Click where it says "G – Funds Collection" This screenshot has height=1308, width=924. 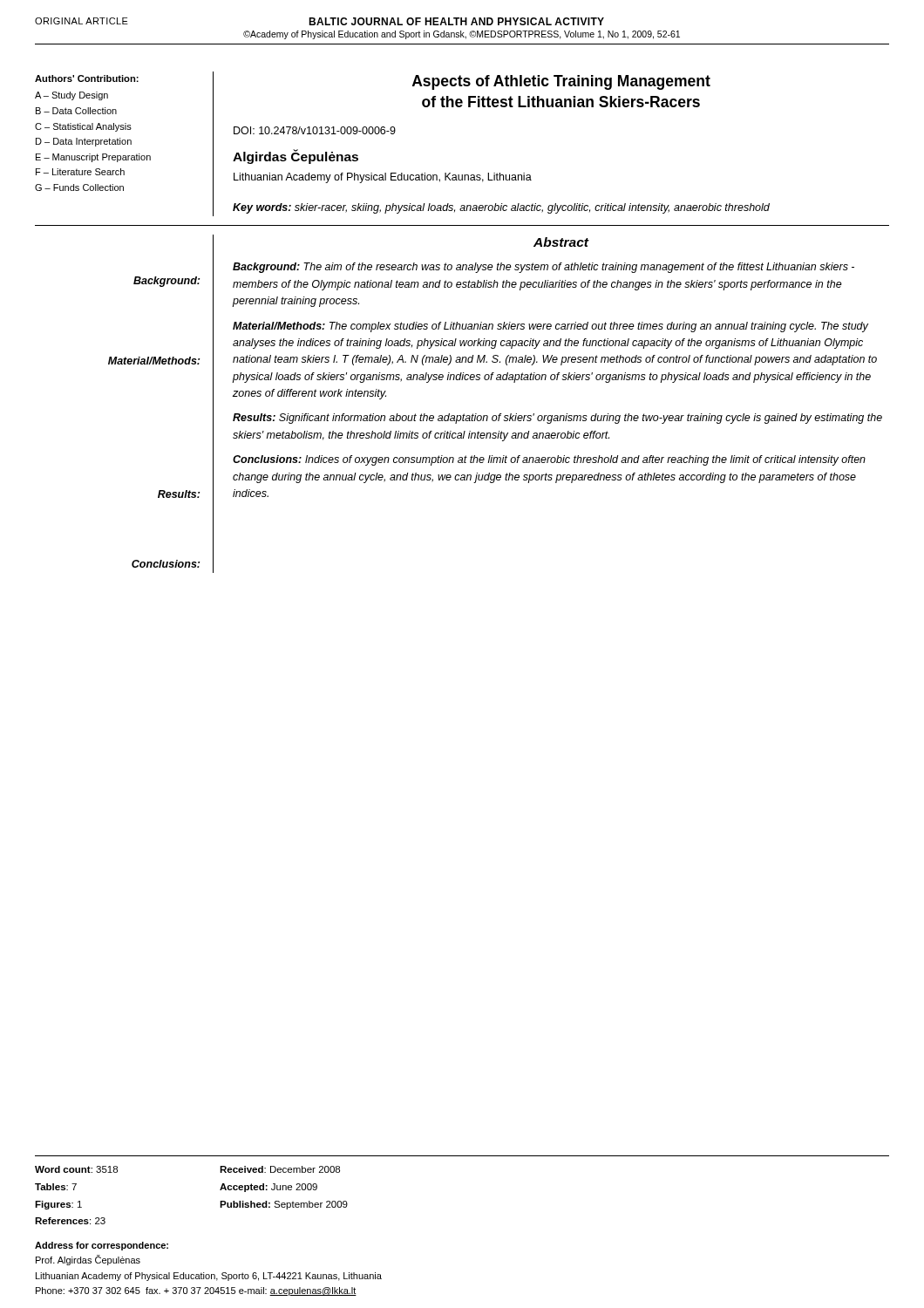[x=80, y=187]
